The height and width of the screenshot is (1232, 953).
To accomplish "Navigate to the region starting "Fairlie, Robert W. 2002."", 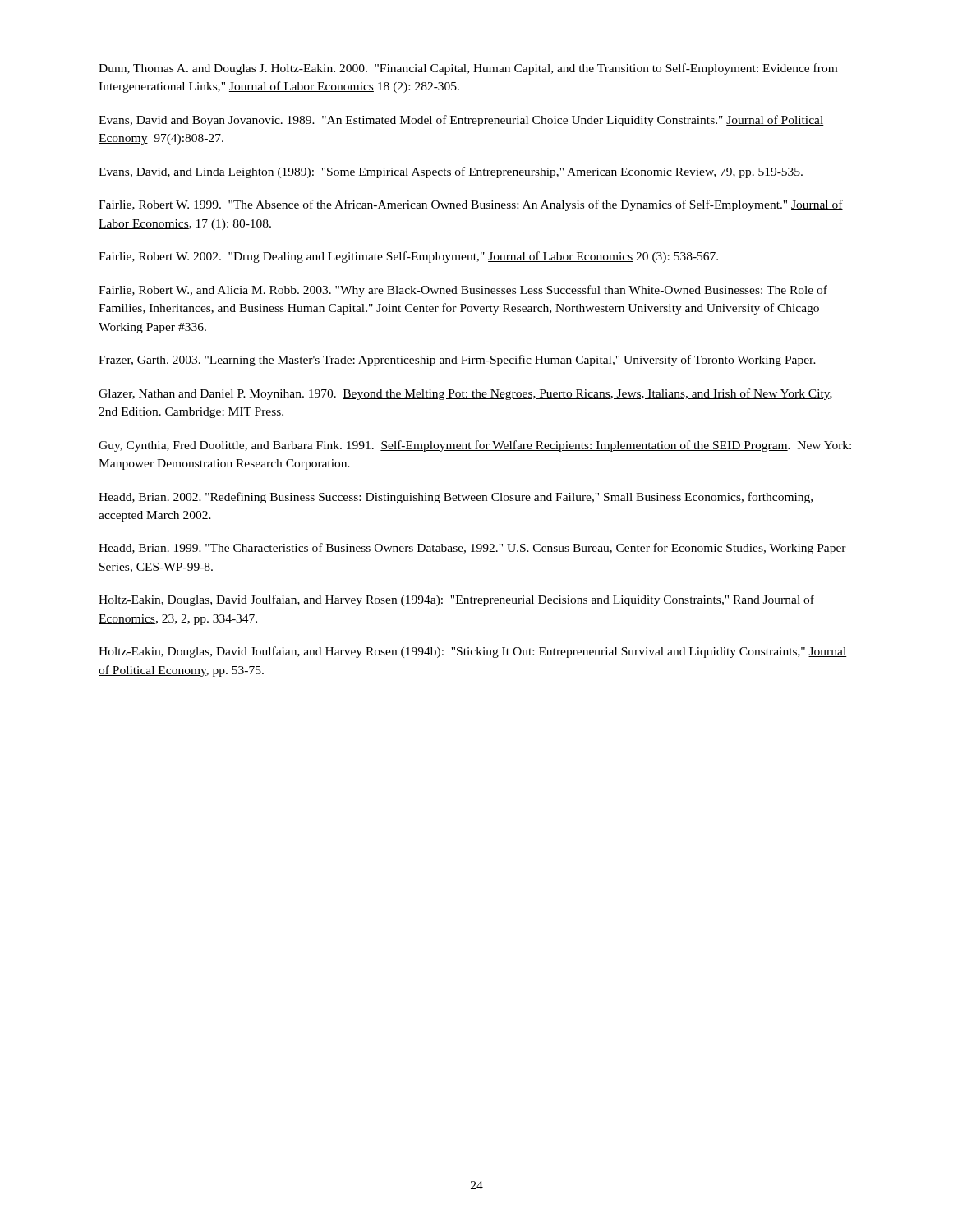I will coord(409,256).
